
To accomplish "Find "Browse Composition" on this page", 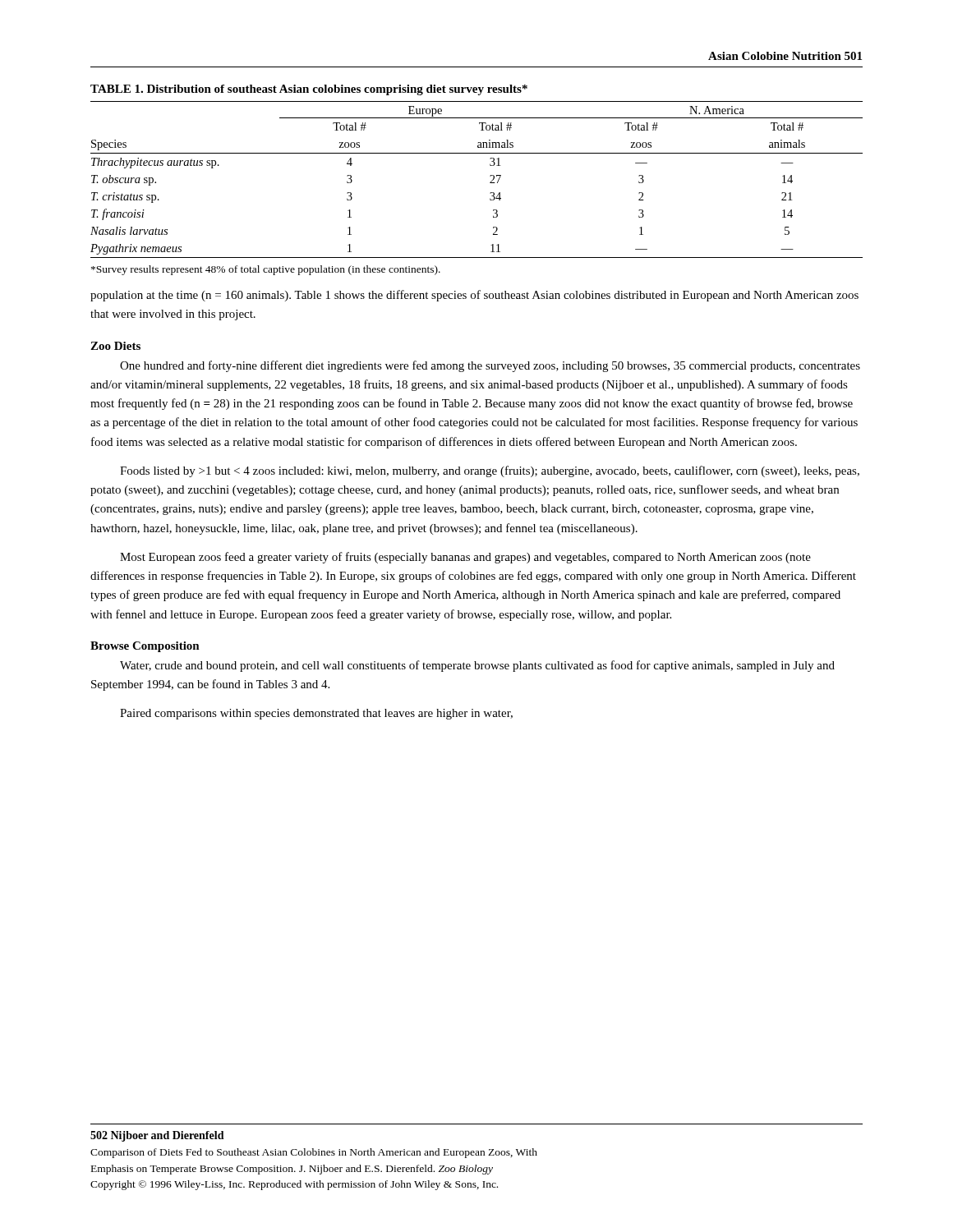I will click(x=145, y=645).
